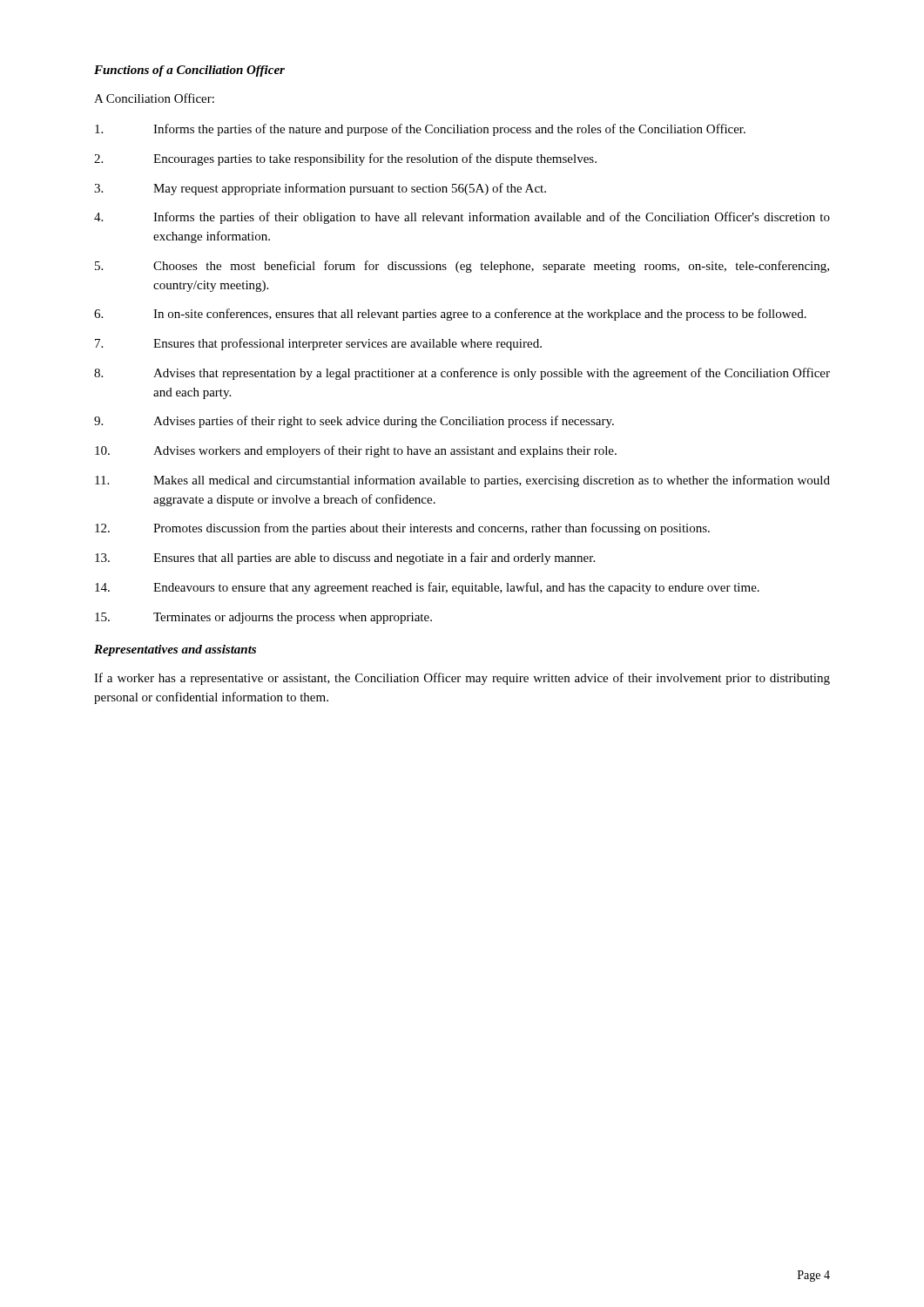This screenshot has width=924, height=1307.
Task: Locate the block of text that opens with "5. Chooses the most beneficial forum for"
Action: click(462, 276)
